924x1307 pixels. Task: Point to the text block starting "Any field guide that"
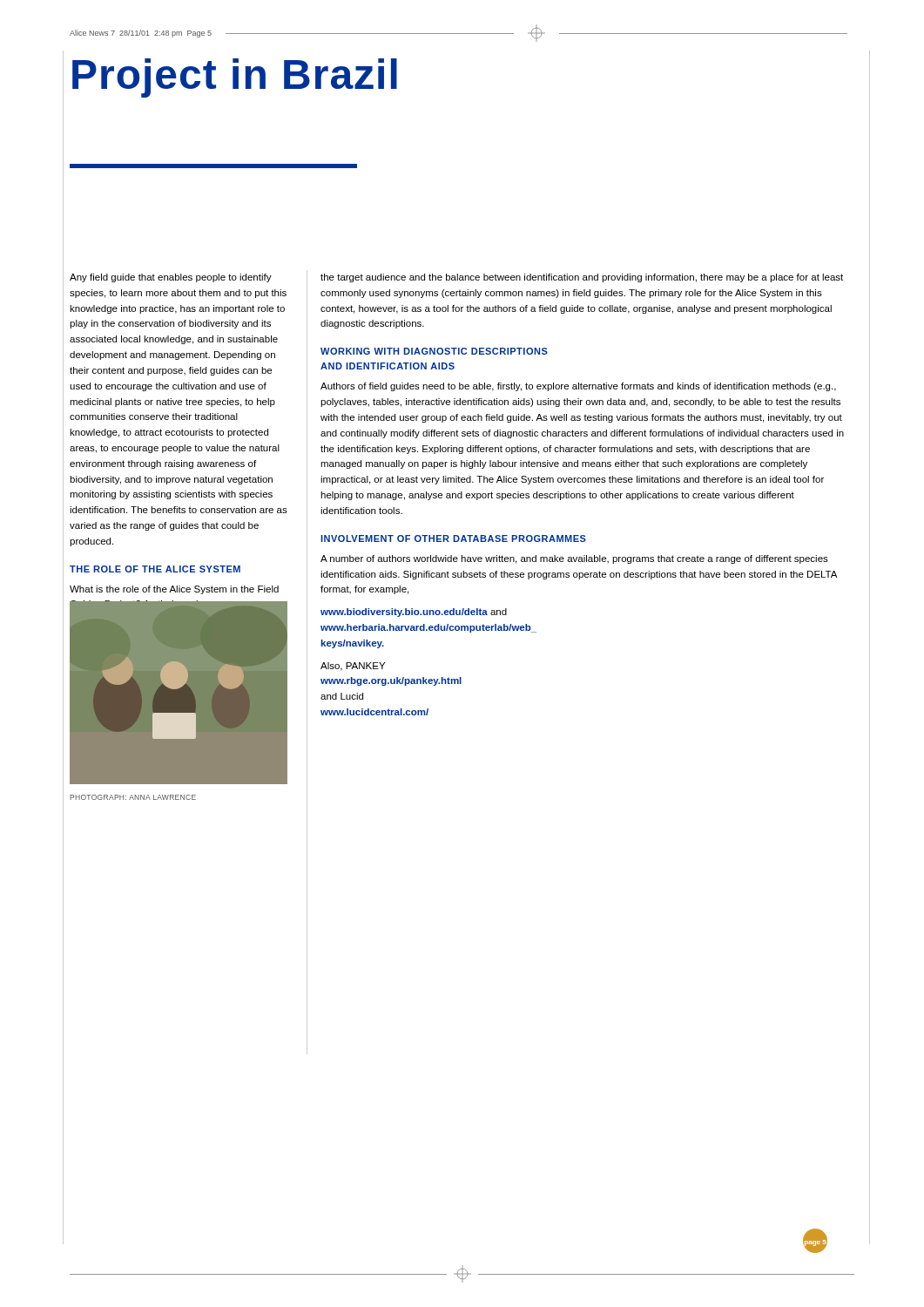[179, 410]
